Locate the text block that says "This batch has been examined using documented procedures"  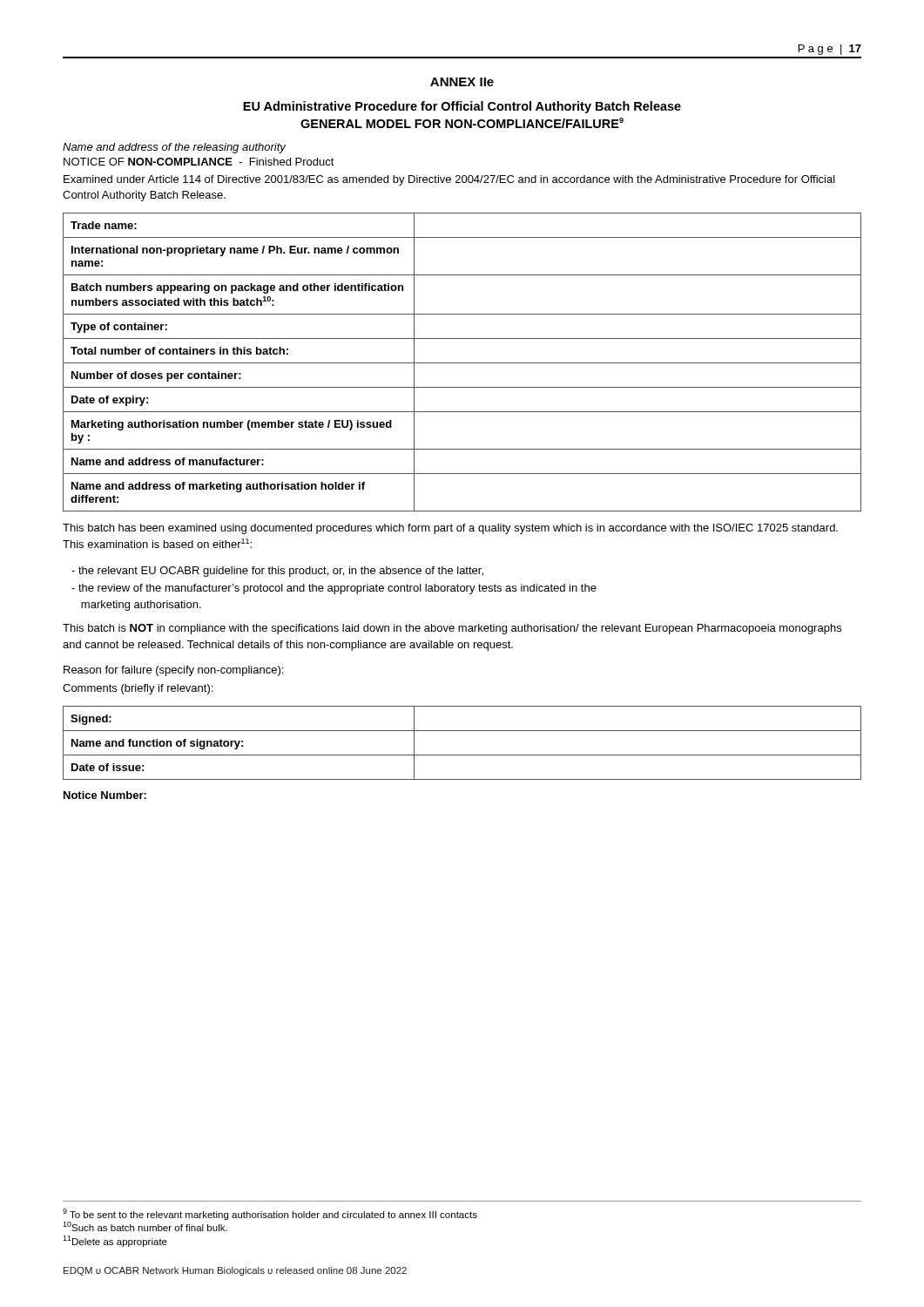tap(451, 536)
